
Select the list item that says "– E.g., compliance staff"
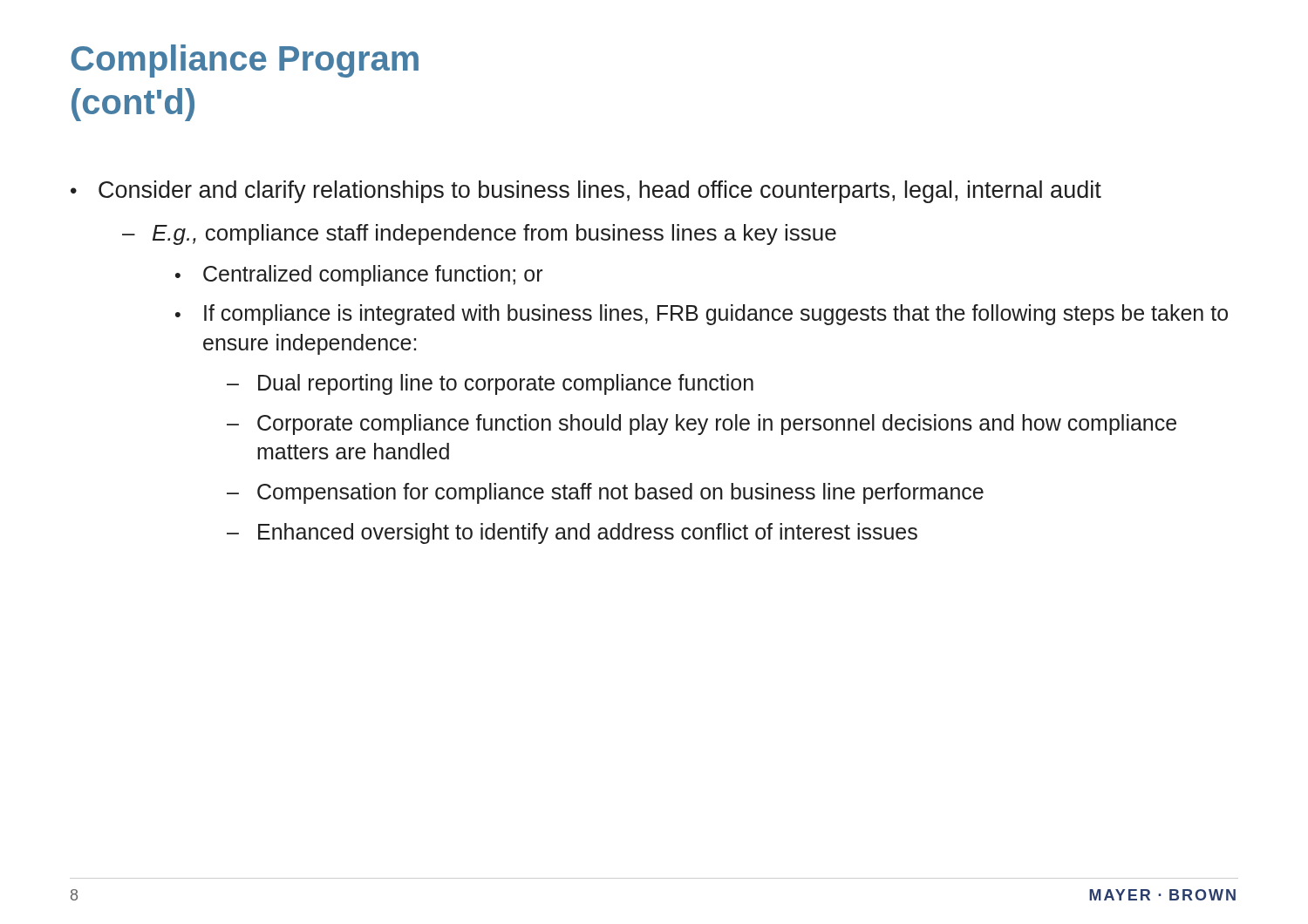680,234
